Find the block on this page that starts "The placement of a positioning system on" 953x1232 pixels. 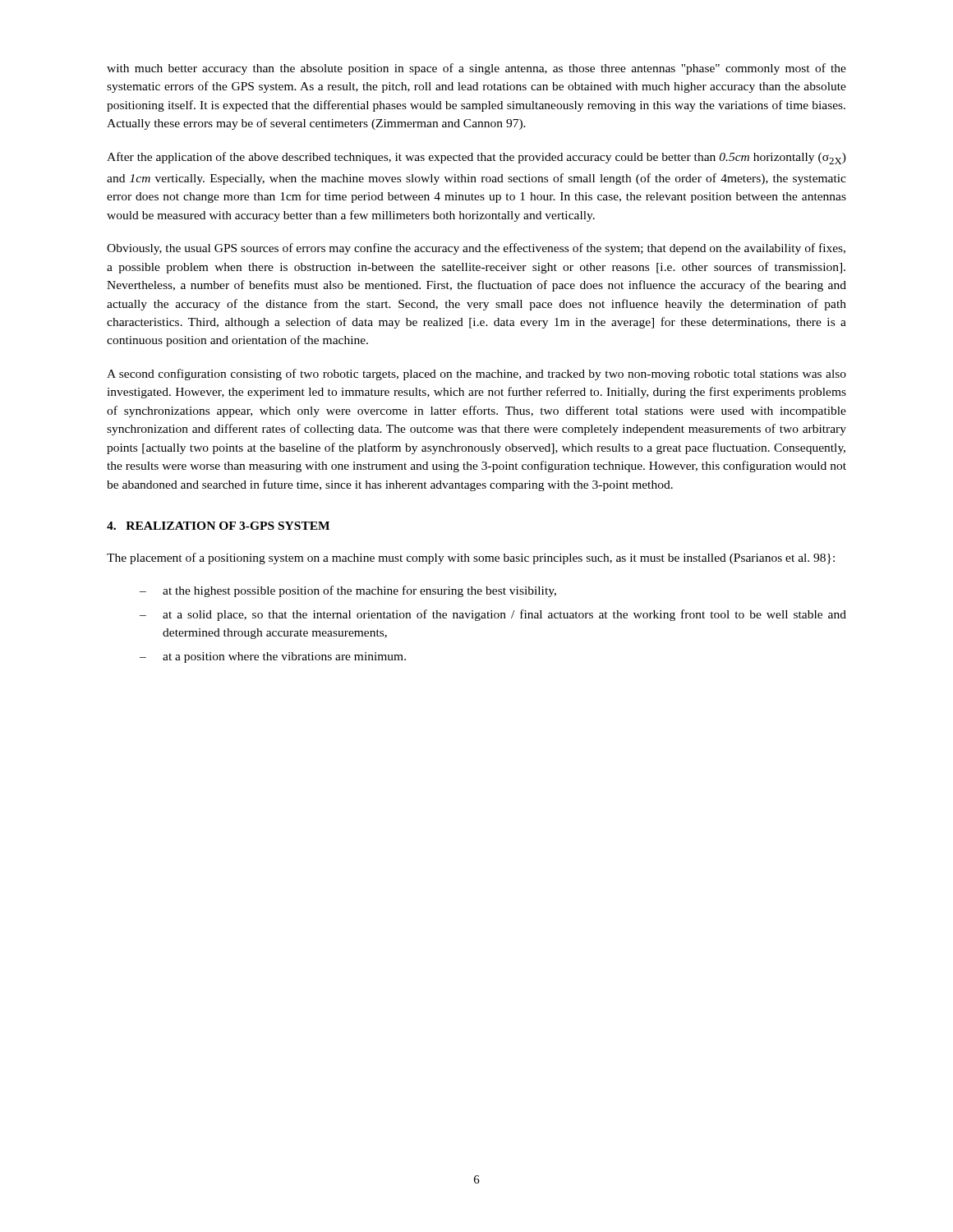coord(471,557)
